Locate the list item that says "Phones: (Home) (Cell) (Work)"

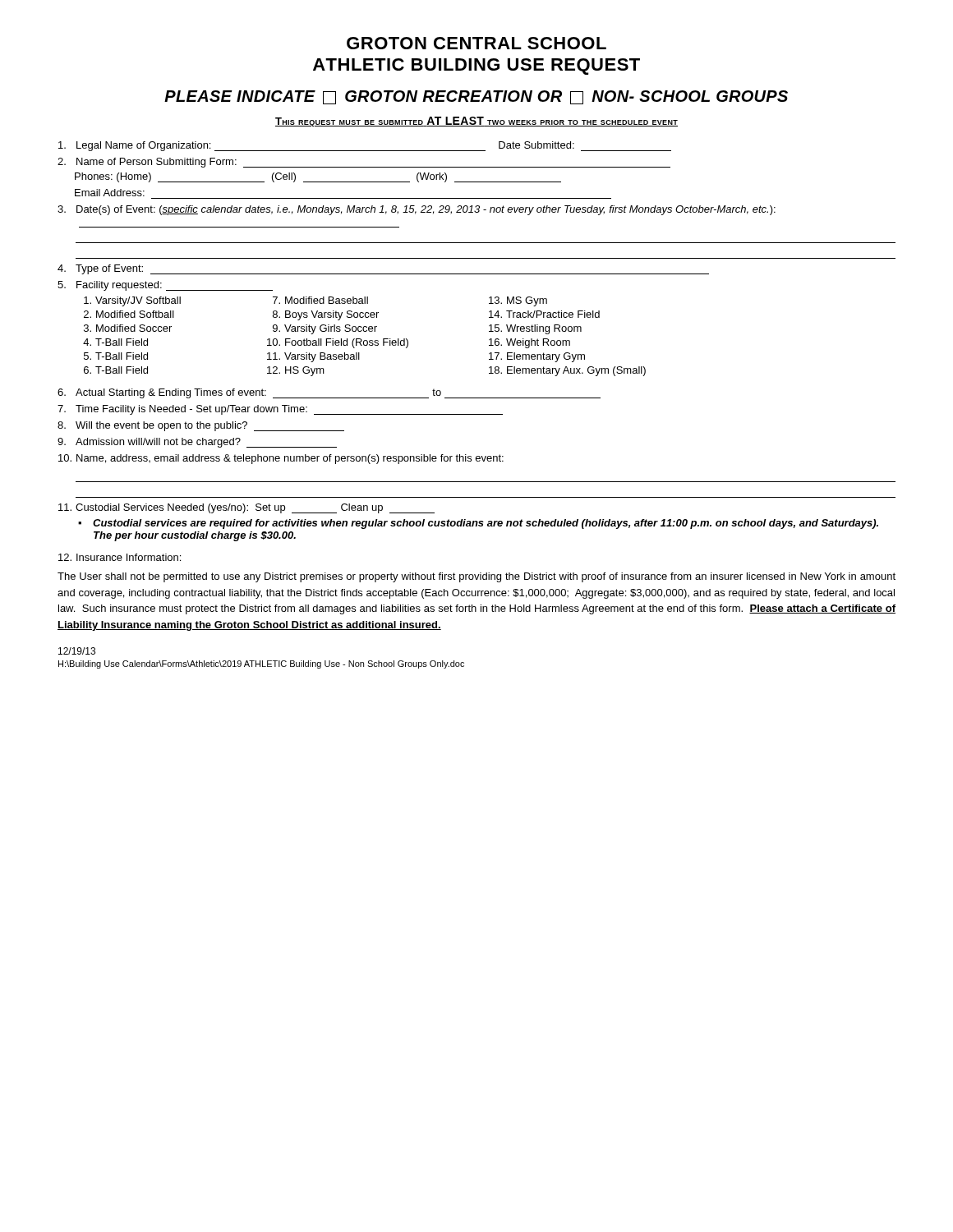(x=317, y=176)
